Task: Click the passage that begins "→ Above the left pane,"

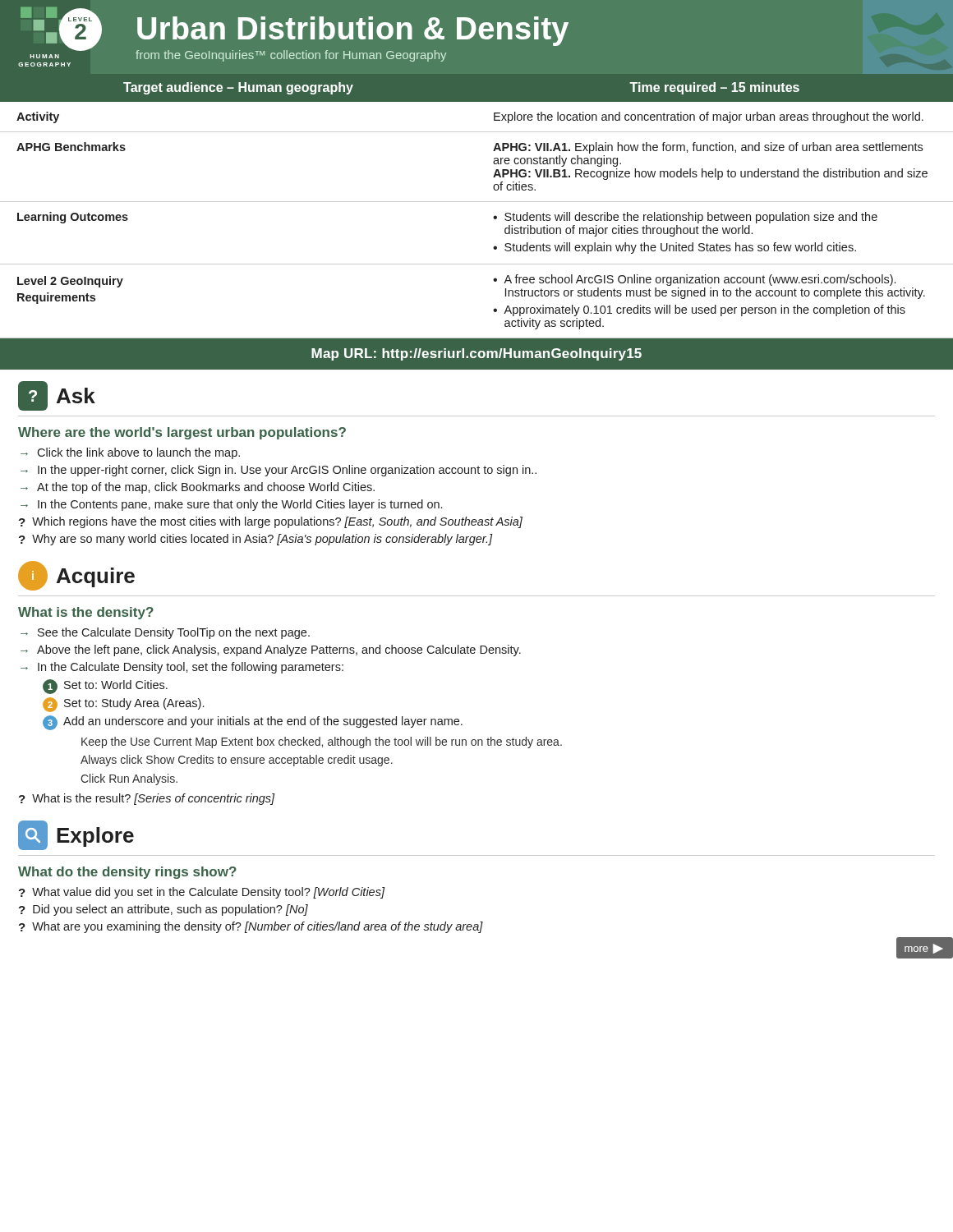Action: click(x=270, y=650)
